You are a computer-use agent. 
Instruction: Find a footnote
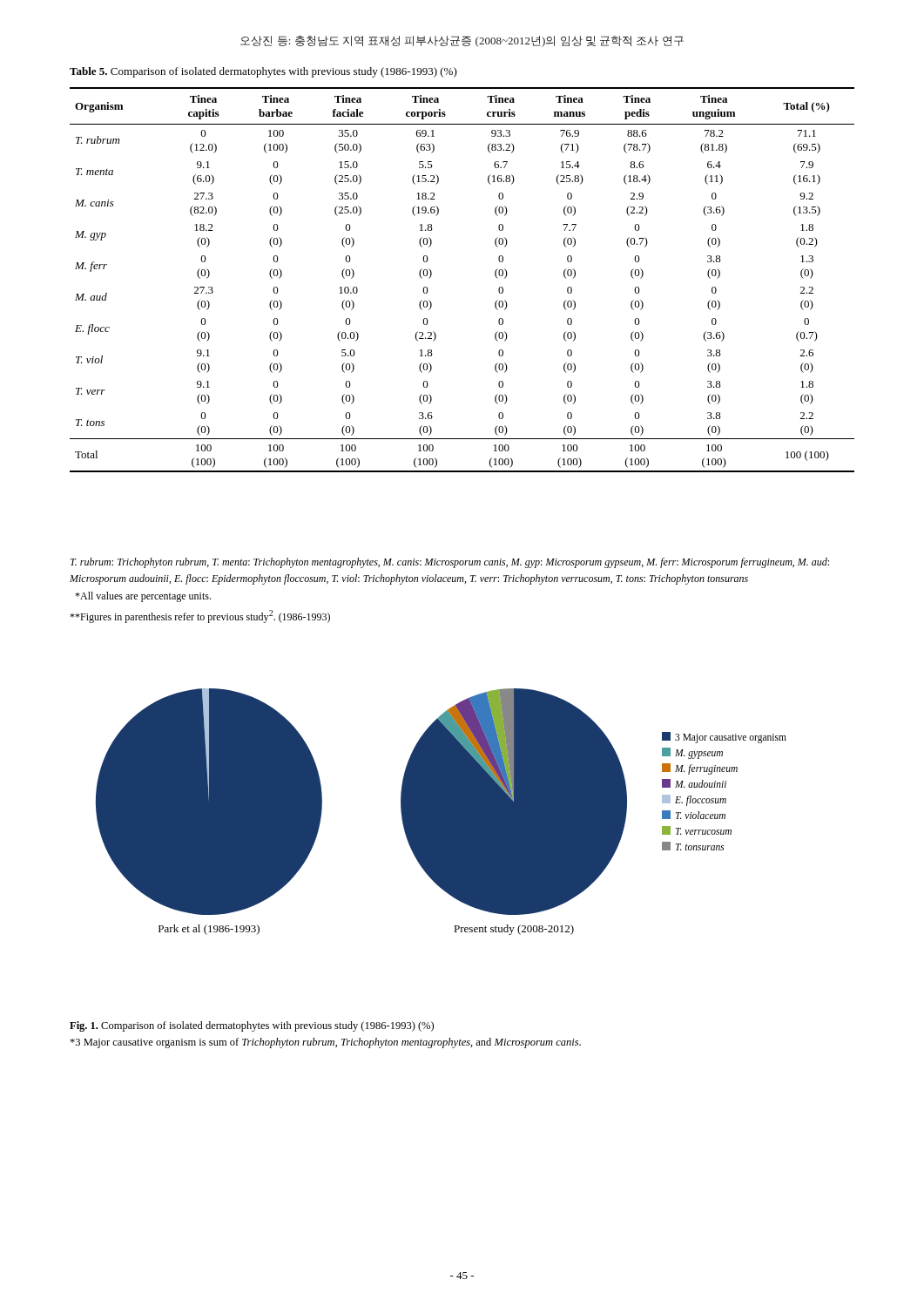(462, 590)
